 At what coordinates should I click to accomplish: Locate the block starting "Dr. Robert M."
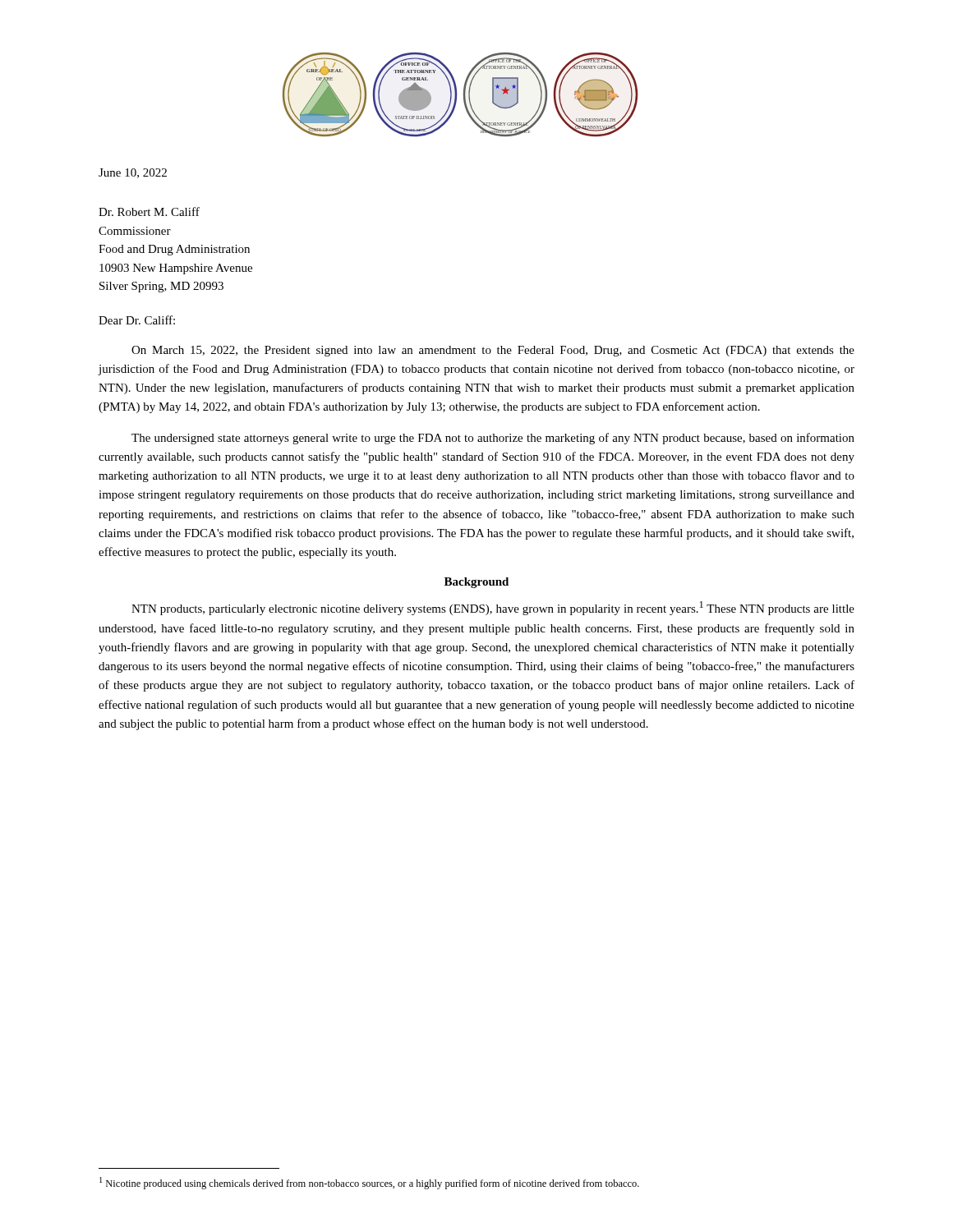(x=176, y=249)
